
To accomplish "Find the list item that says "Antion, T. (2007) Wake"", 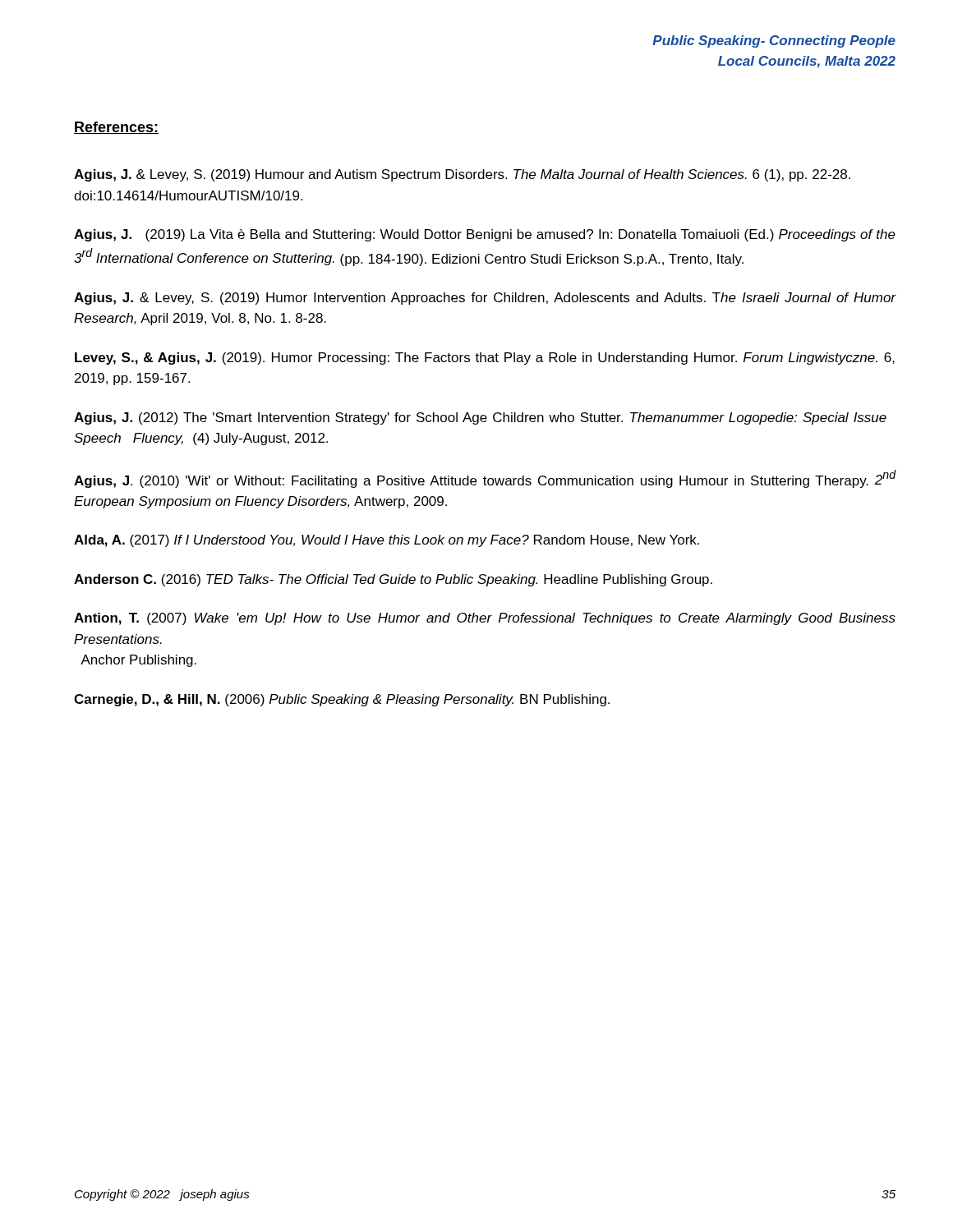I will click(485, 619).
